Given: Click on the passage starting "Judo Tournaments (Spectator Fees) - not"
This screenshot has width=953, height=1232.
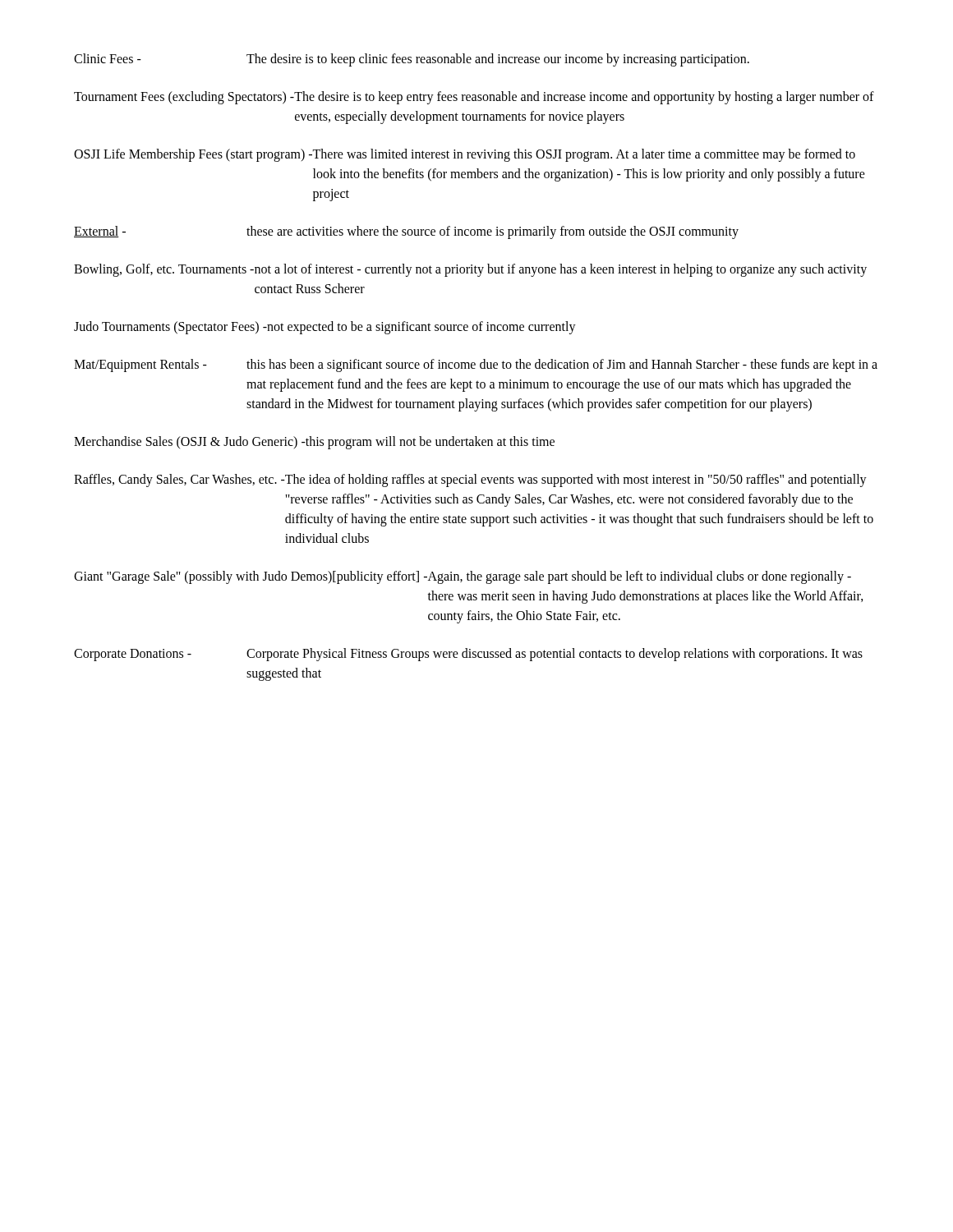Looking at the screenshot, I should [x=476, y=327].
